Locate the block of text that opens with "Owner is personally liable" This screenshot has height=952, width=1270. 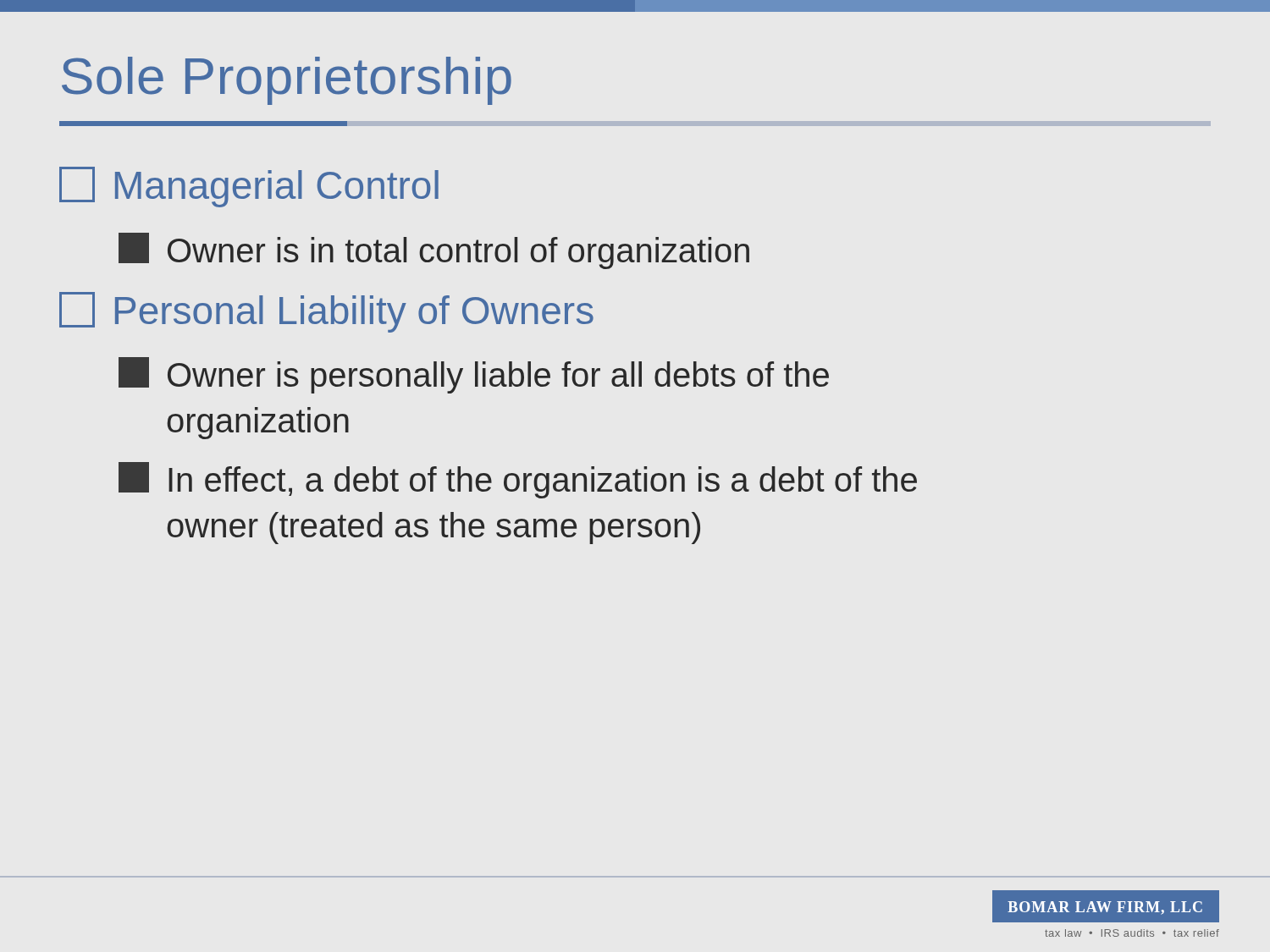pyautogui.click(x=474, y=397)
